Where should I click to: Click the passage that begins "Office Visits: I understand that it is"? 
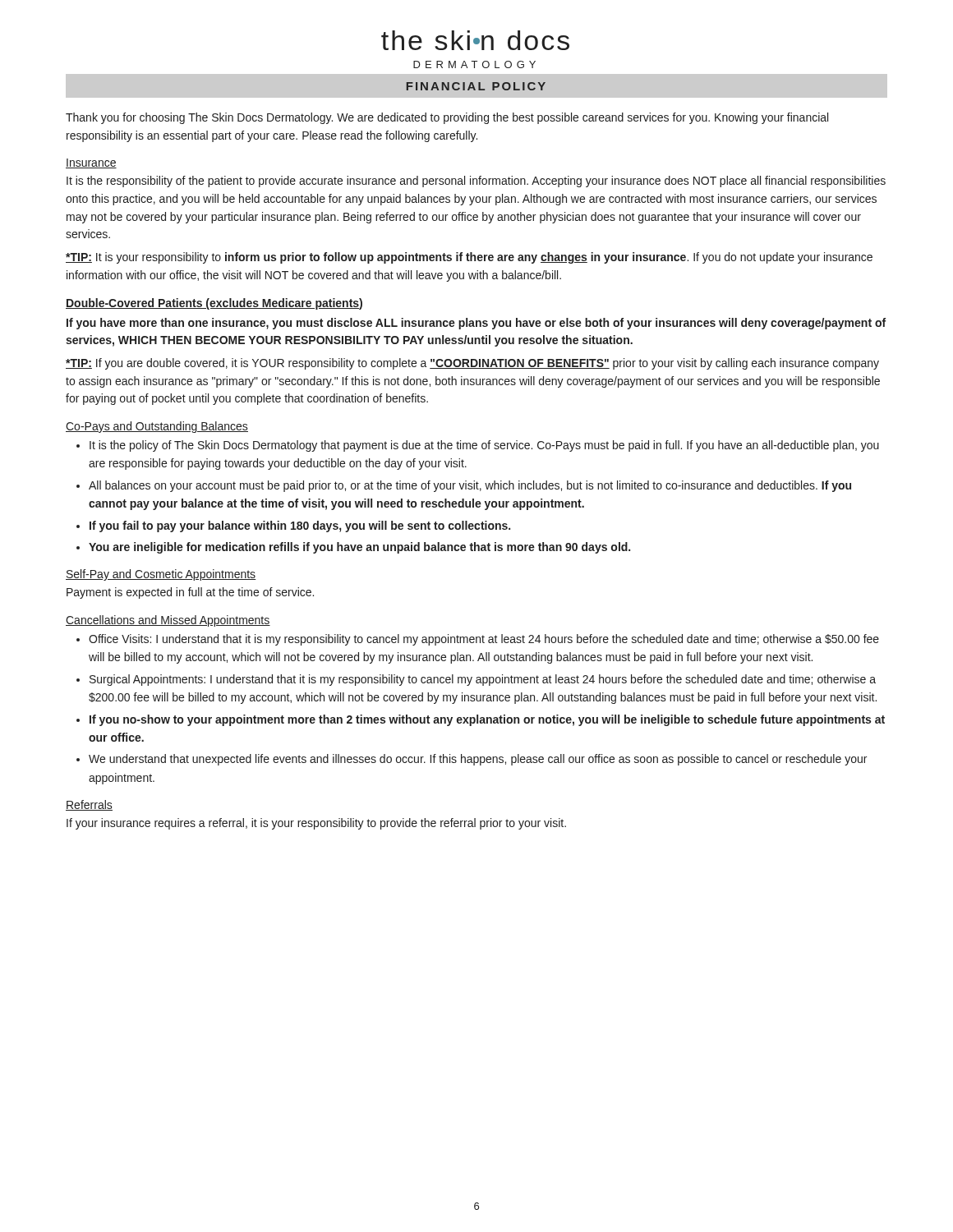coord(484,648)
